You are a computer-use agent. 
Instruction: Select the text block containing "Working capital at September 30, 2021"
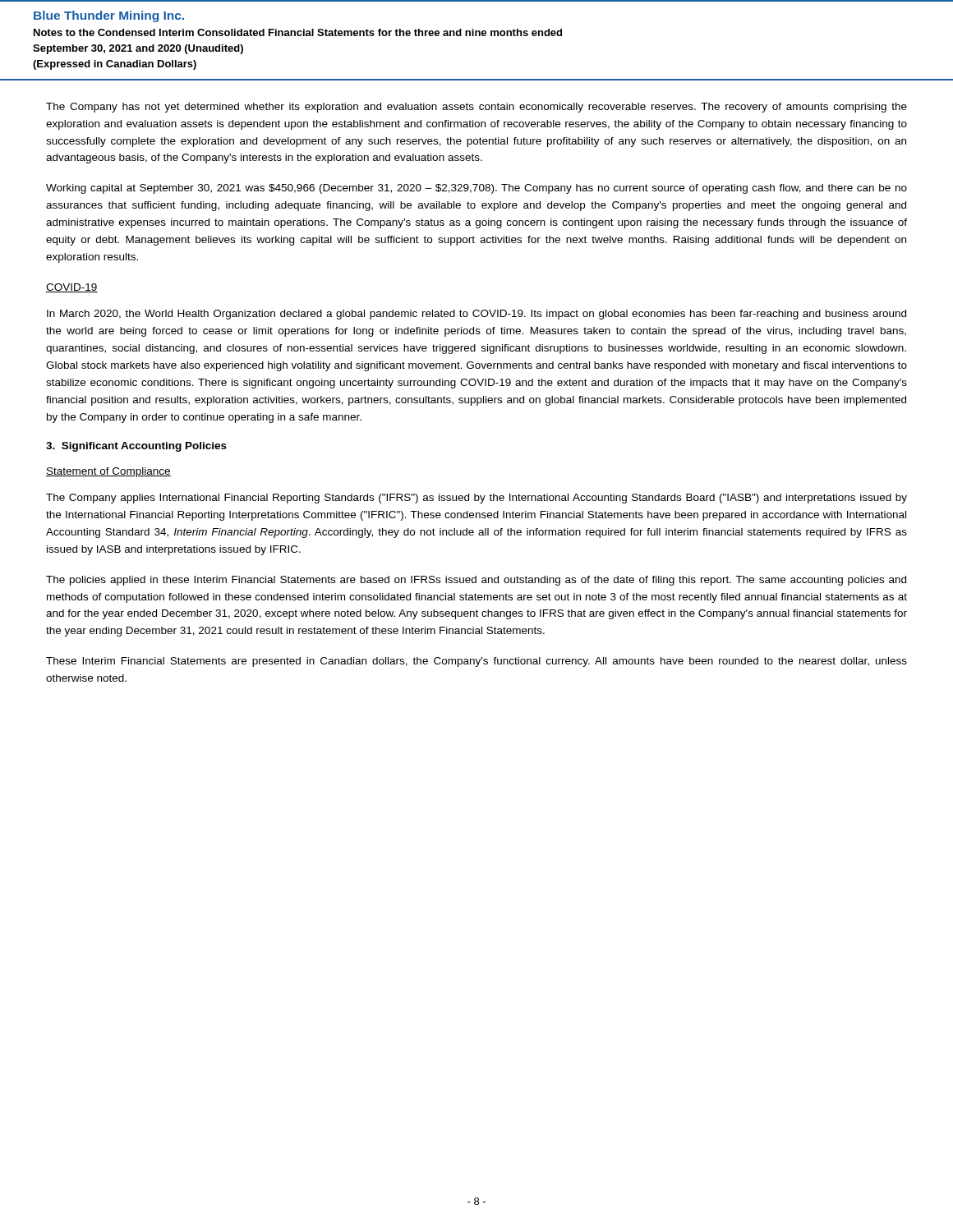coord(476,222)
